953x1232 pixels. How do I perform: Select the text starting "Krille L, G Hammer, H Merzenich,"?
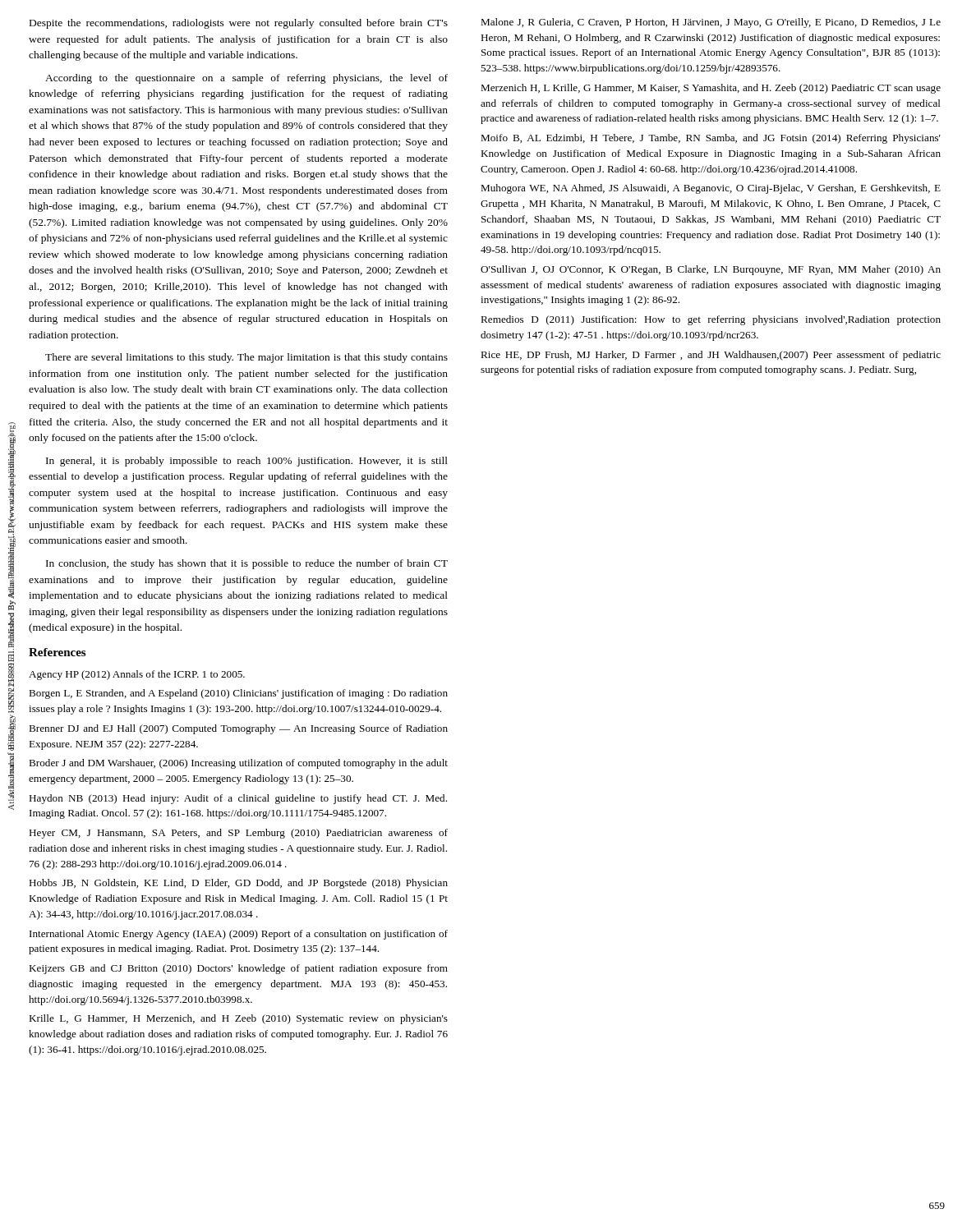click(x=238, y=1034)
